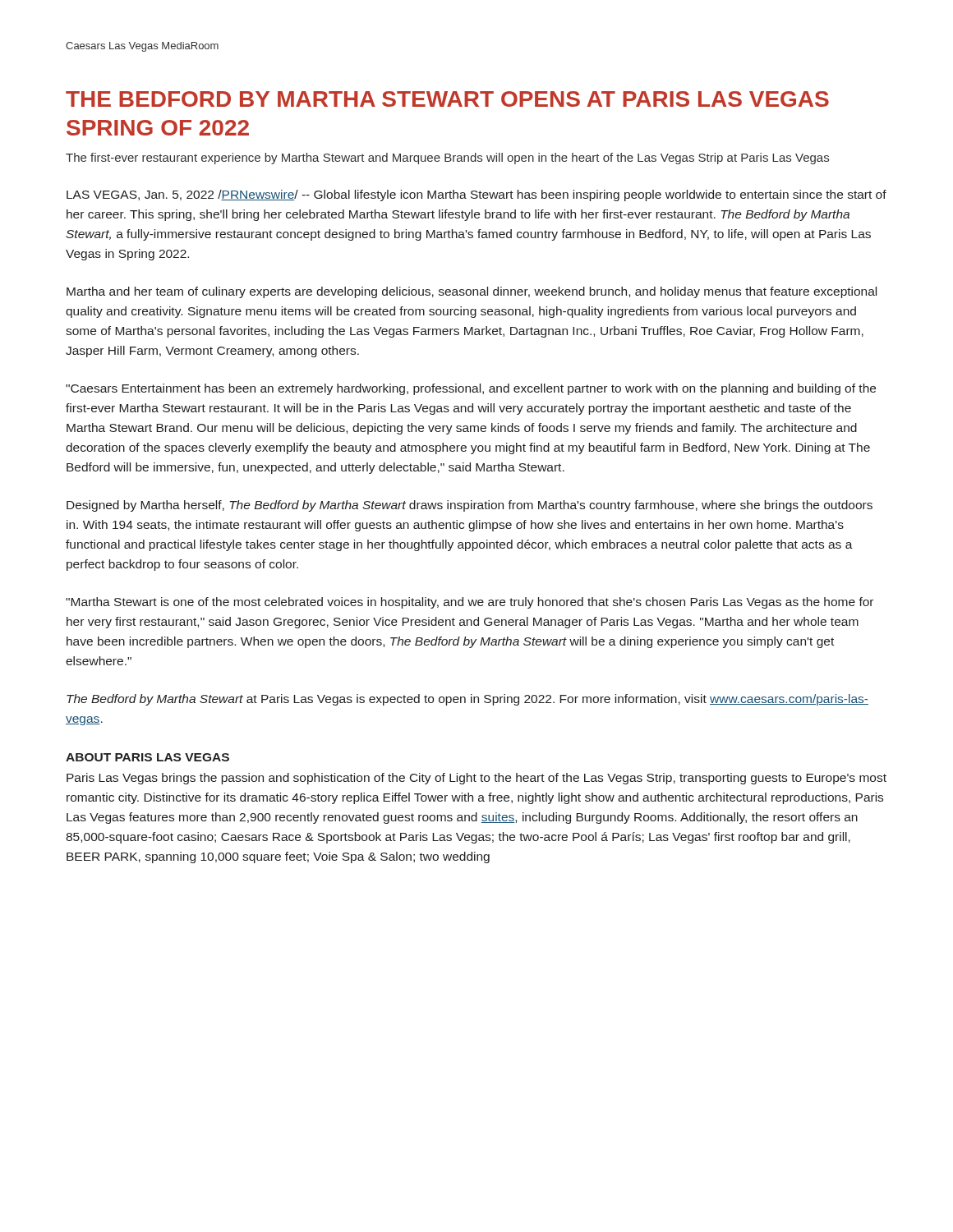This screenshot has height=1232, width=953.
Task: Find the block on this page that starts "Martha and her team of"
Action: coord(472,321)
